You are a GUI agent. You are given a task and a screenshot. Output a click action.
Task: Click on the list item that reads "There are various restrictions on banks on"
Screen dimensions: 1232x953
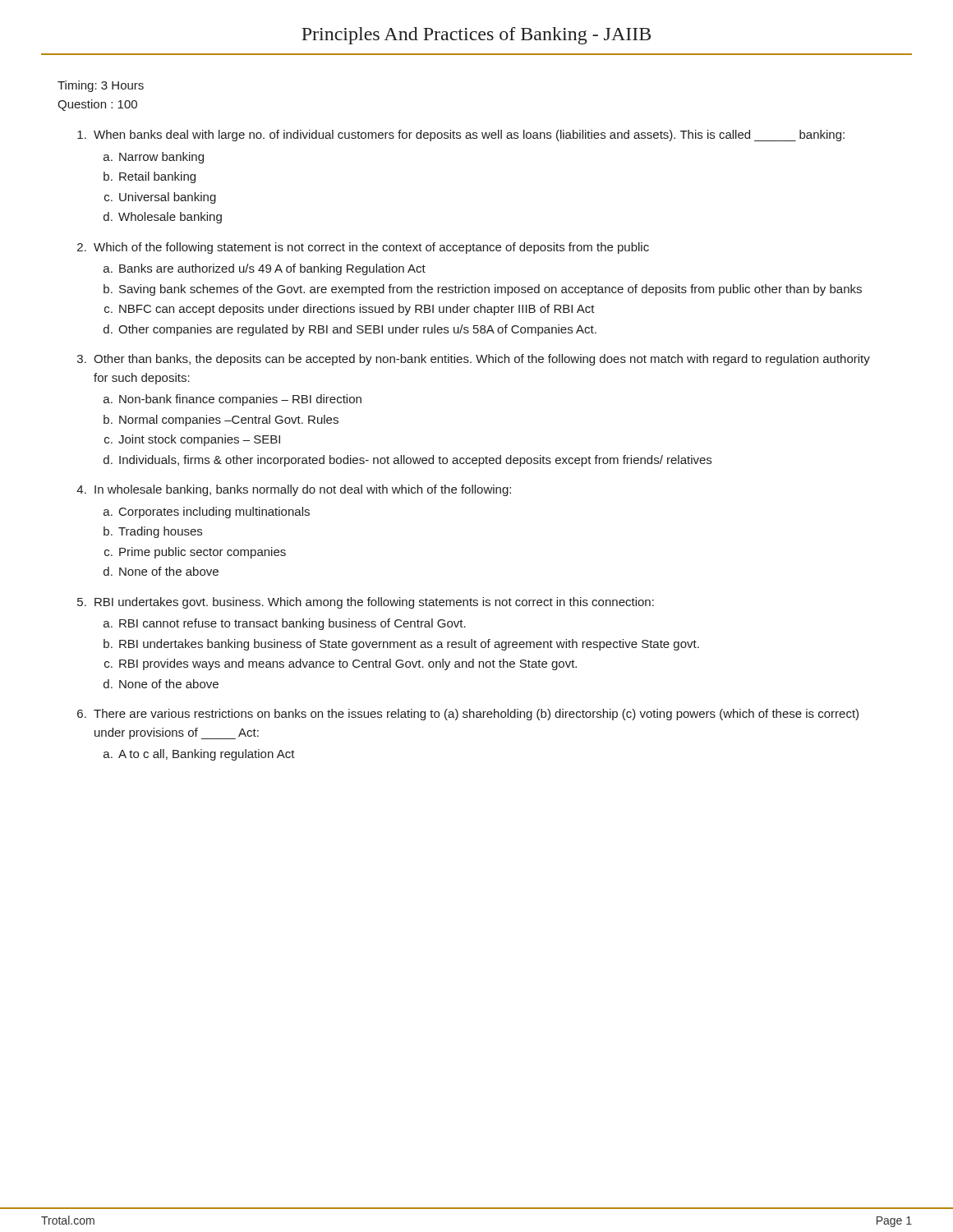pos(476,715)
